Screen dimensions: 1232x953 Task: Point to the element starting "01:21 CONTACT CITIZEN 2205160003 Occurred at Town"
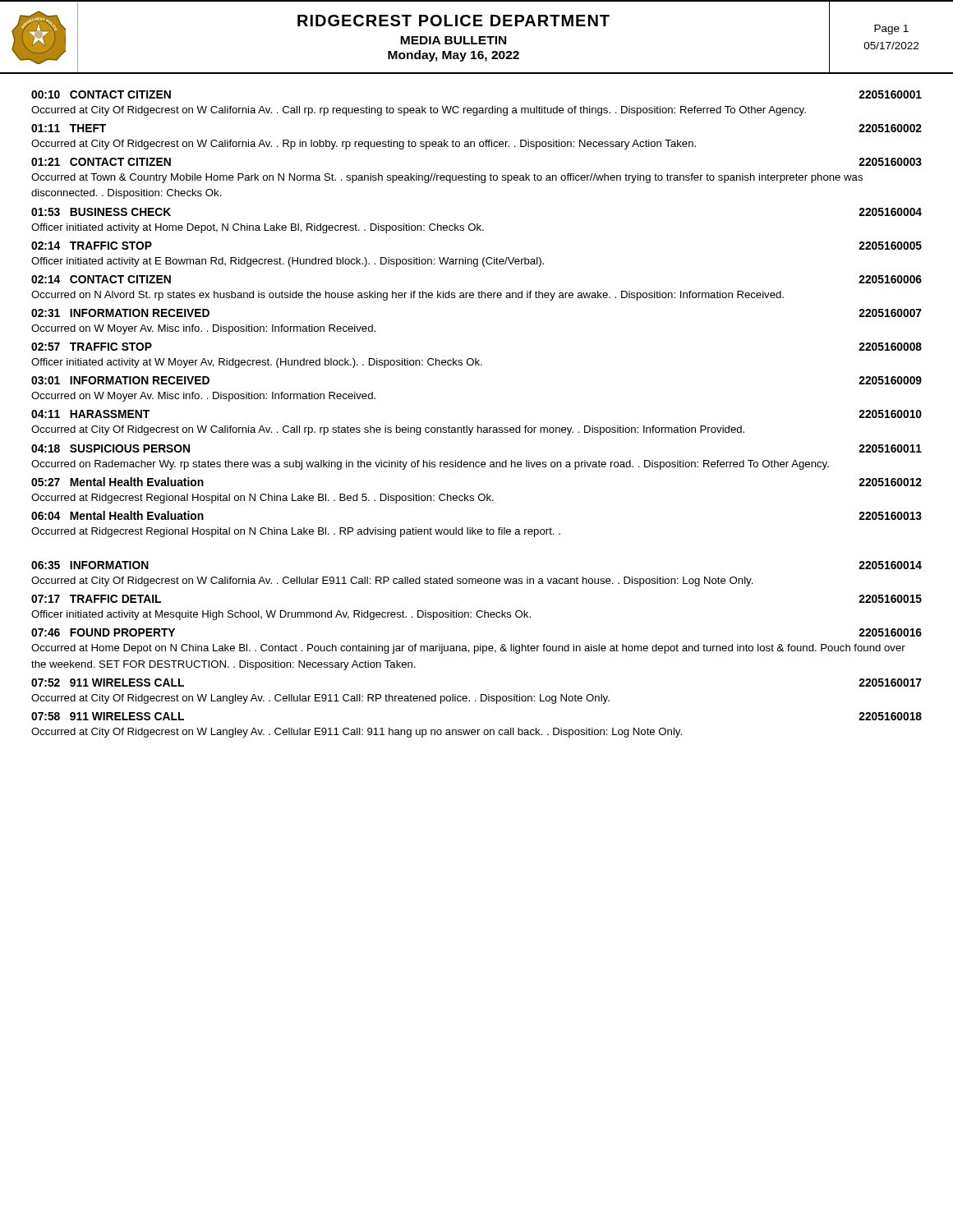click(x=476, y=179)
